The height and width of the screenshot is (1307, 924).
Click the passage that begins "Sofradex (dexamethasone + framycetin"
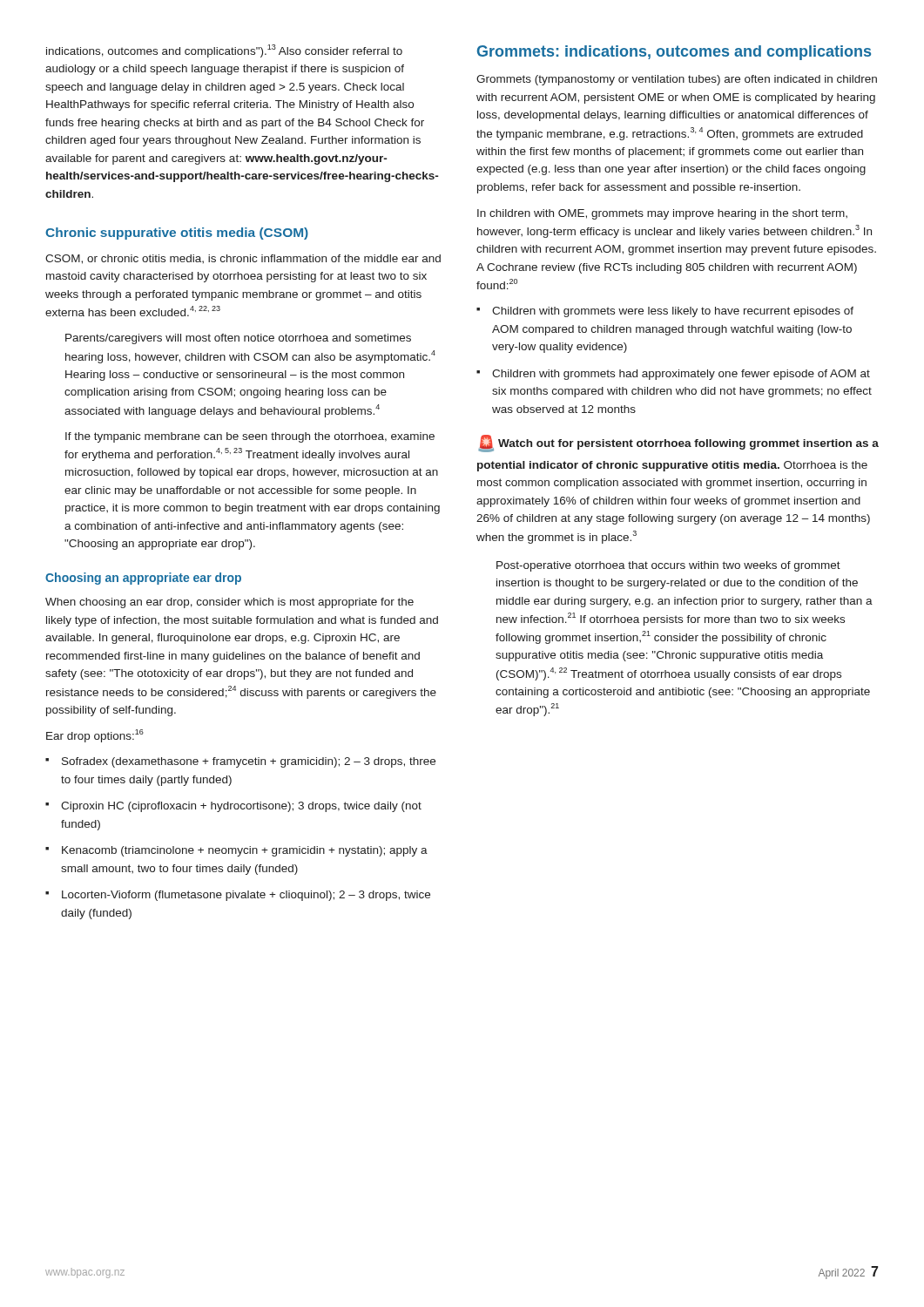tap(243, 771)
